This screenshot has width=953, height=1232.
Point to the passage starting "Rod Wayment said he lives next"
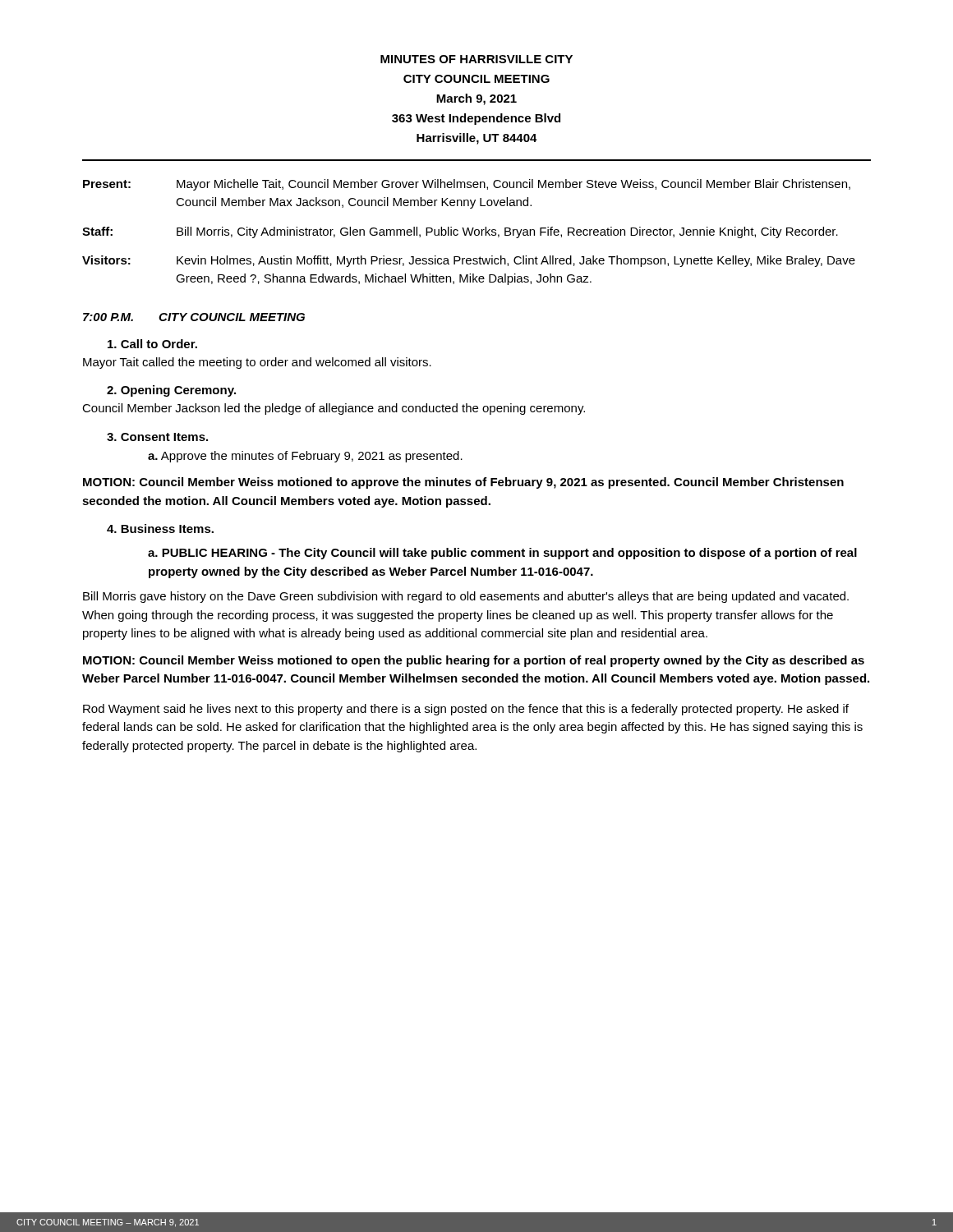pos(472,727)
